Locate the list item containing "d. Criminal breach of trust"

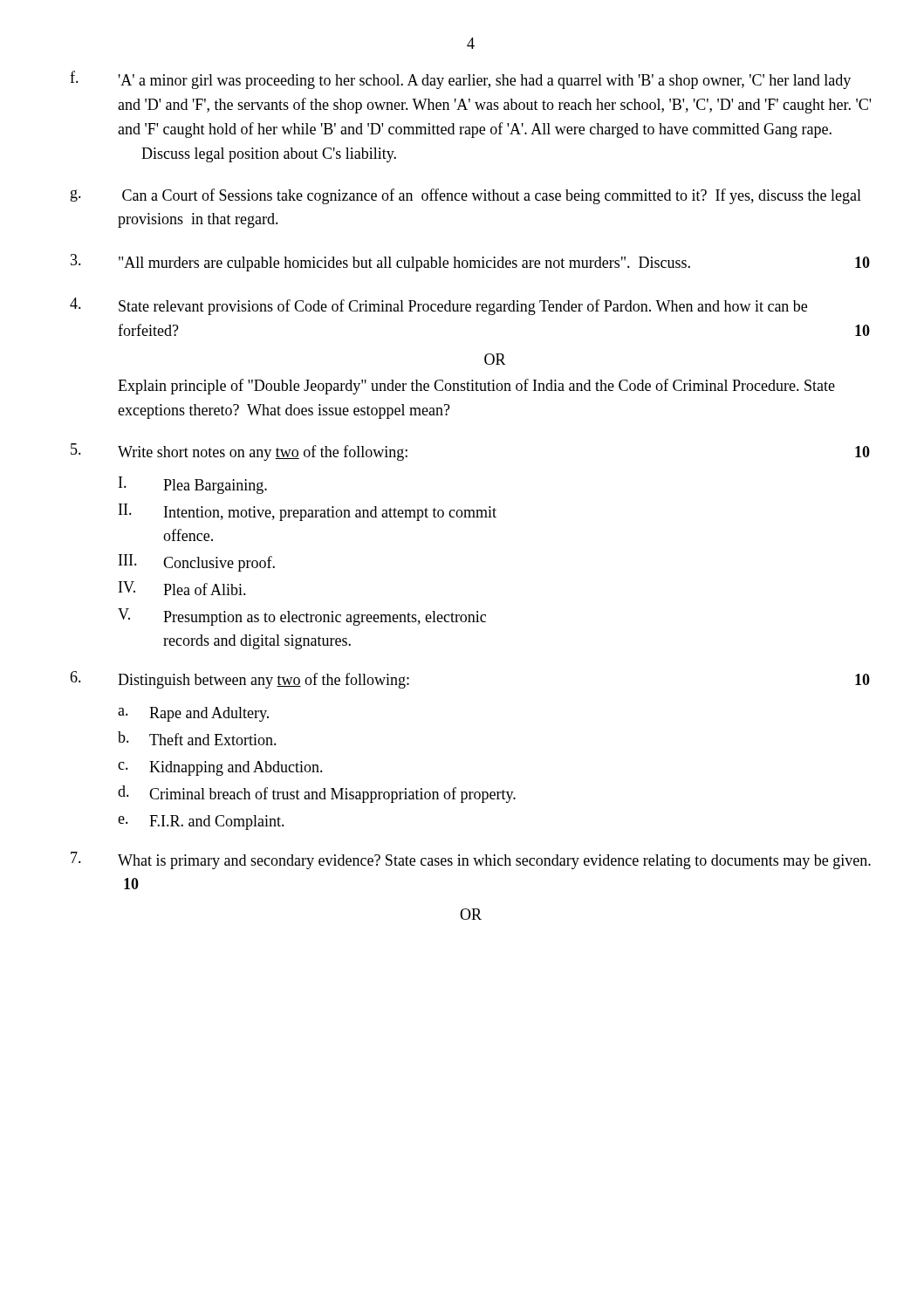(495, 794)
